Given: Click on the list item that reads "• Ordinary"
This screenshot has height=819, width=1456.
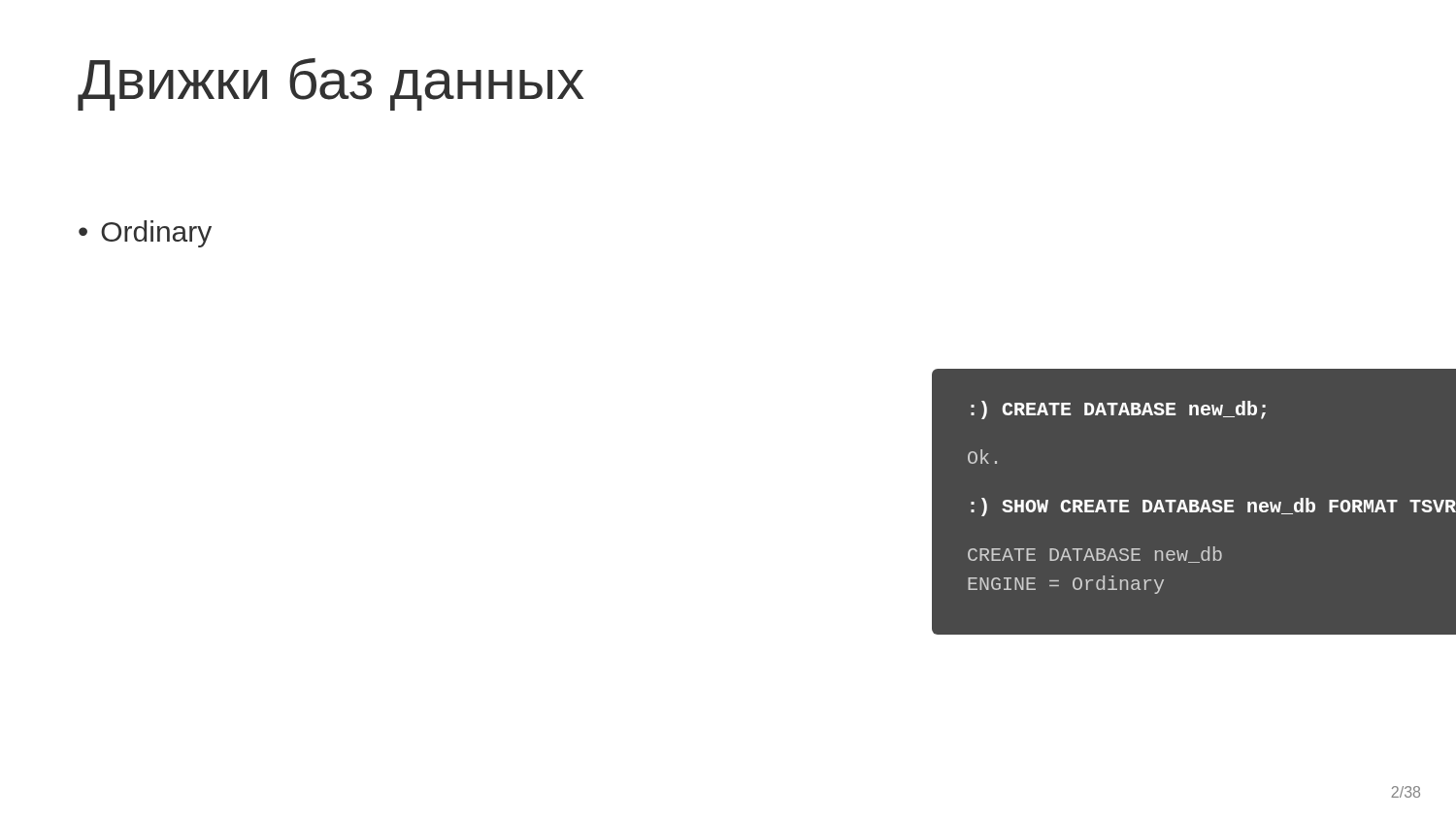Looking at the screenshot, I should (x=145, y=231).
